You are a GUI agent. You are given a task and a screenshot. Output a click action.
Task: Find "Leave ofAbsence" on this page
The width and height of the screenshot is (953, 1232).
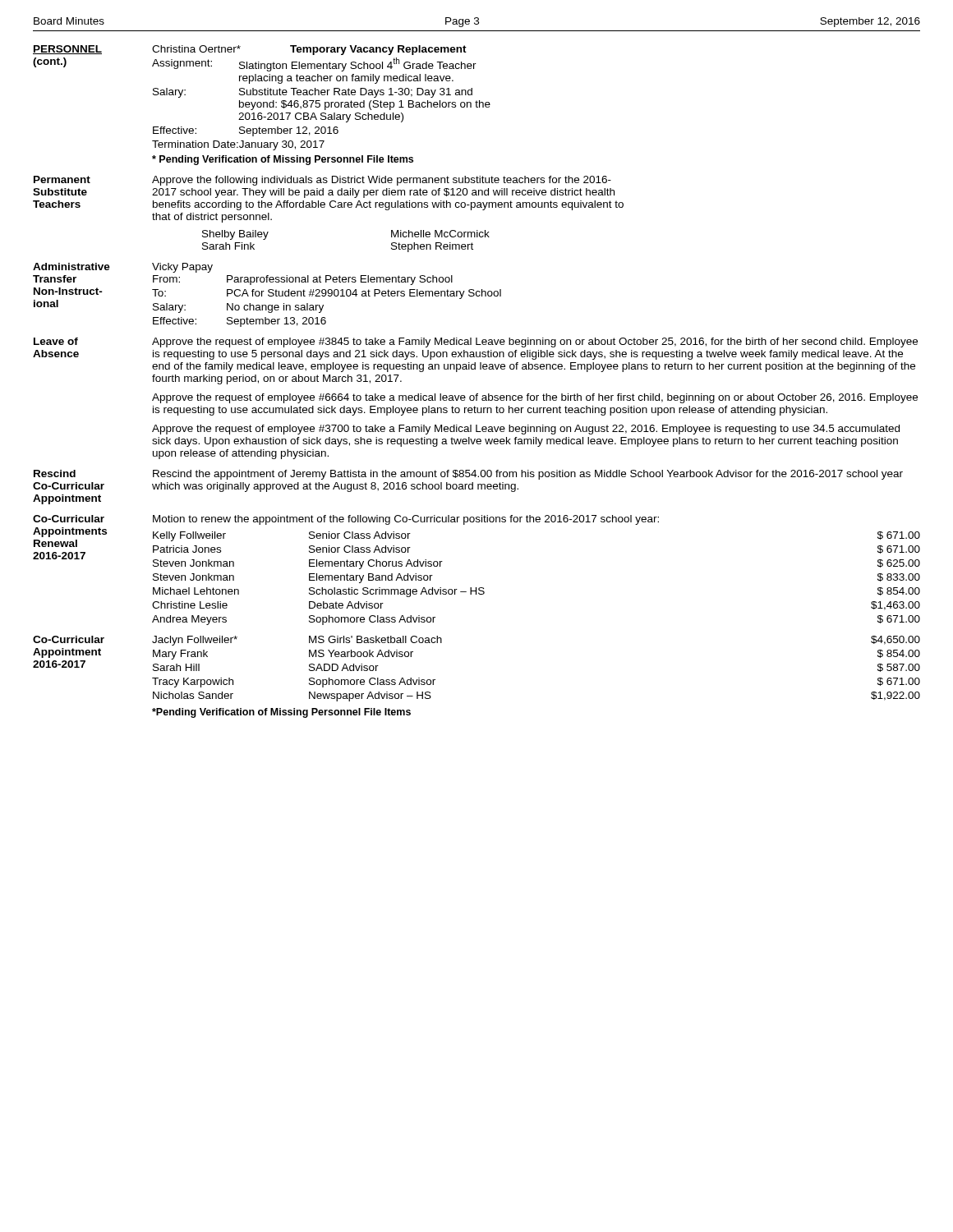(56, 347)
